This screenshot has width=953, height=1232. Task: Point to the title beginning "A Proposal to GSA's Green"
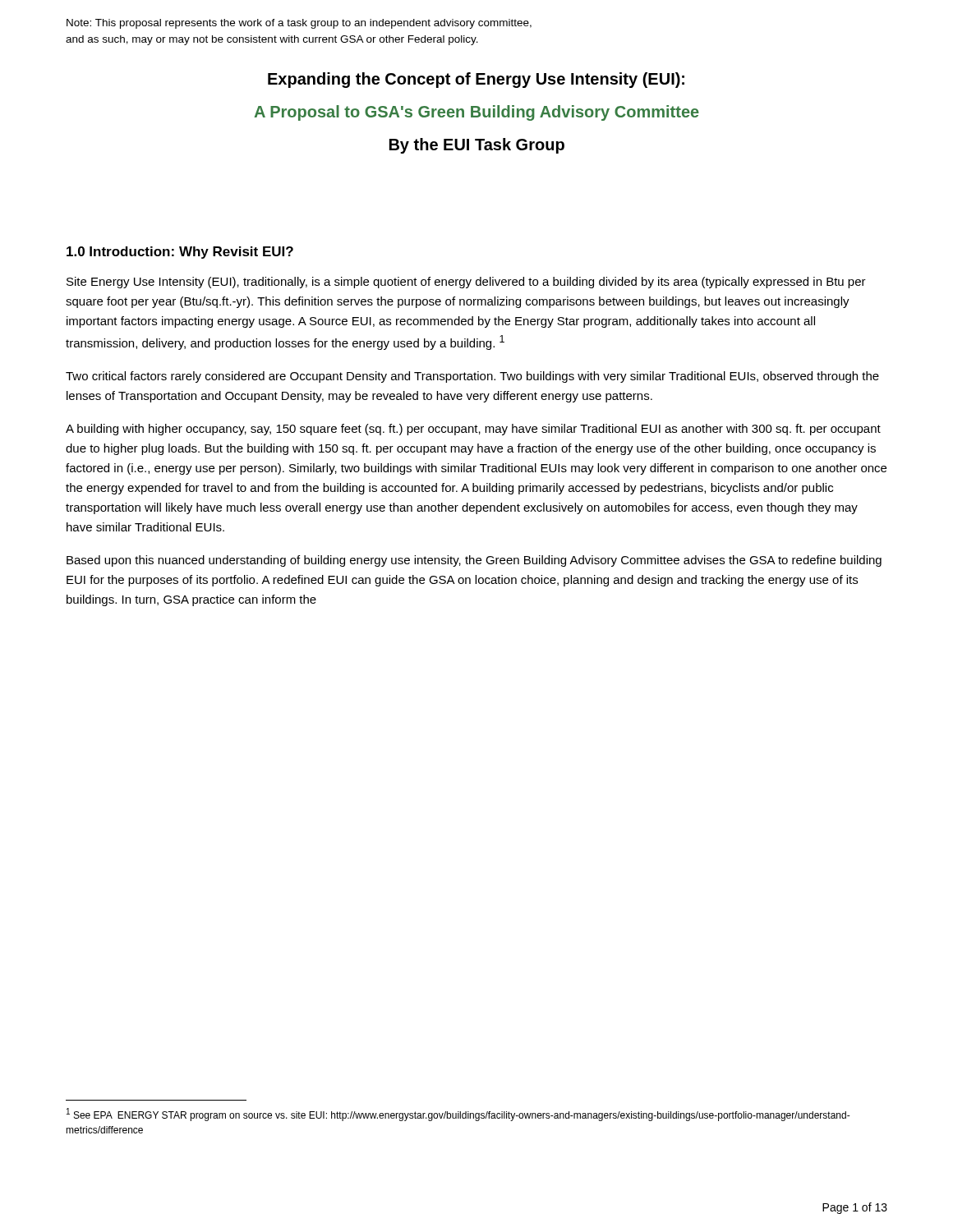pyautogui.click(x=476, y=111)
